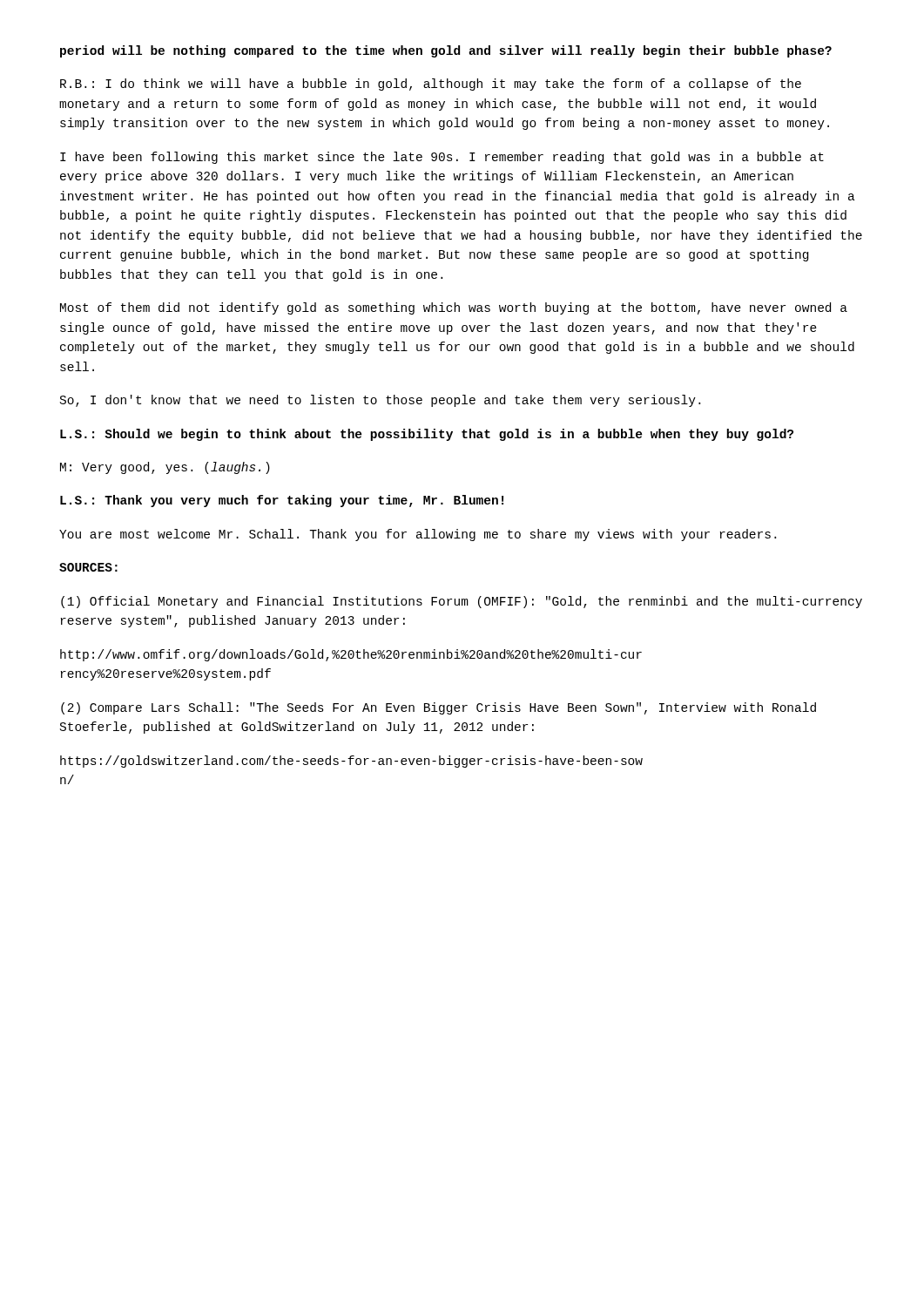924x1307 pixels.
Task: Find the section header on this page that starts "period will be nothing compared to the"
Action: 446,51
